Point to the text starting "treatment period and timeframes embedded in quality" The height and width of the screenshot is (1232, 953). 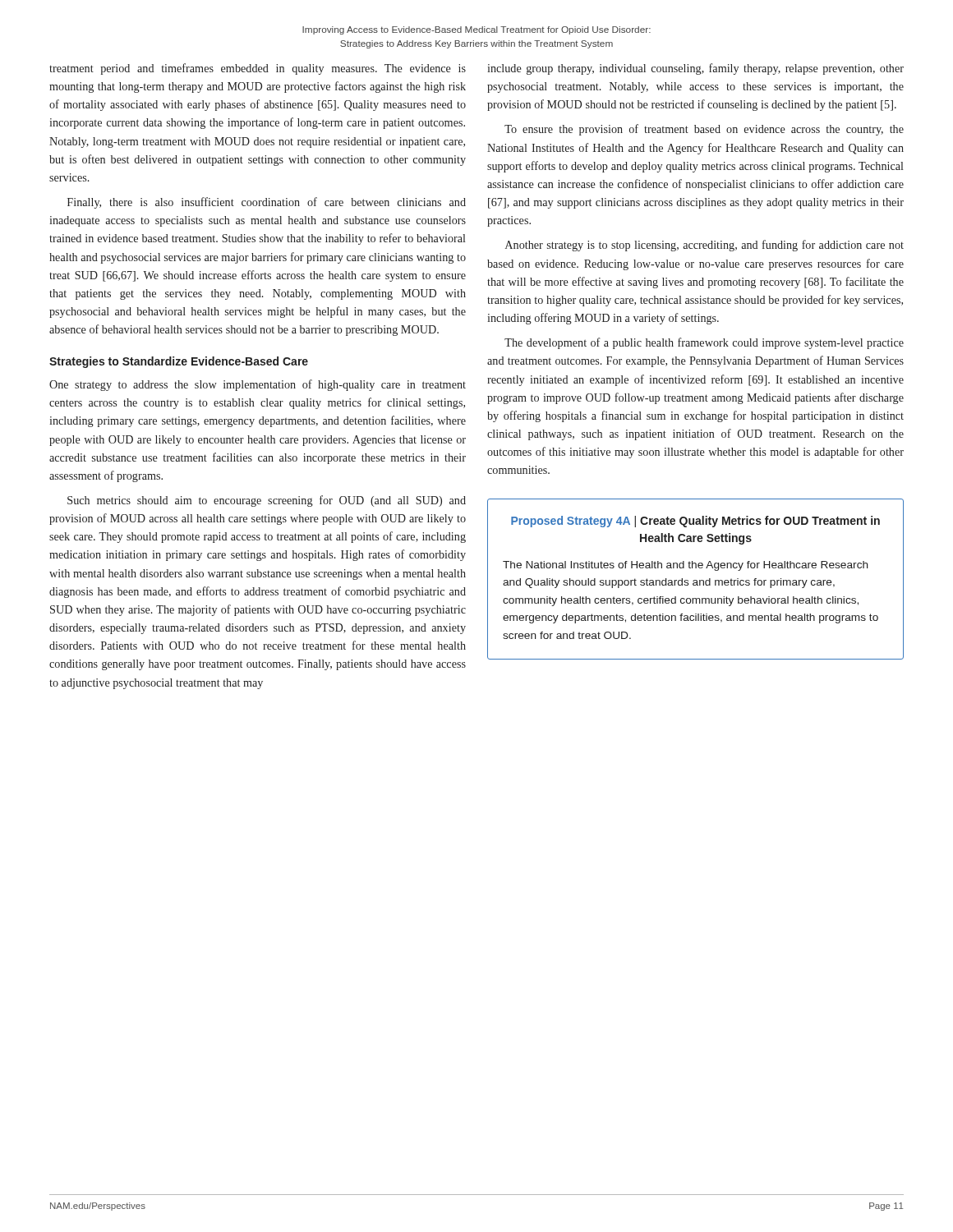tap(258, 123)
